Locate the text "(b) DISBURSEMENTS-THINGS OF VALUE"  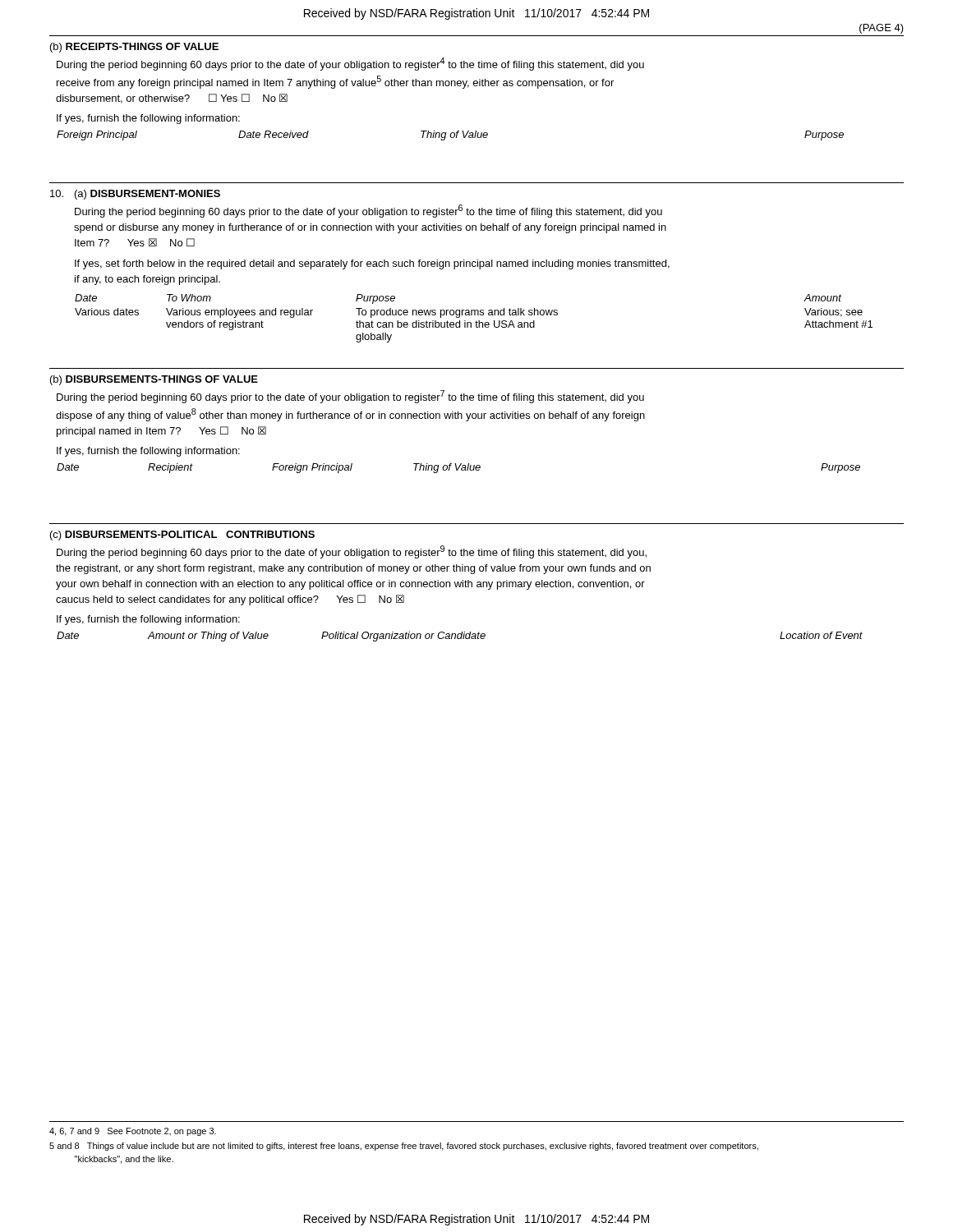pos(154,379)
